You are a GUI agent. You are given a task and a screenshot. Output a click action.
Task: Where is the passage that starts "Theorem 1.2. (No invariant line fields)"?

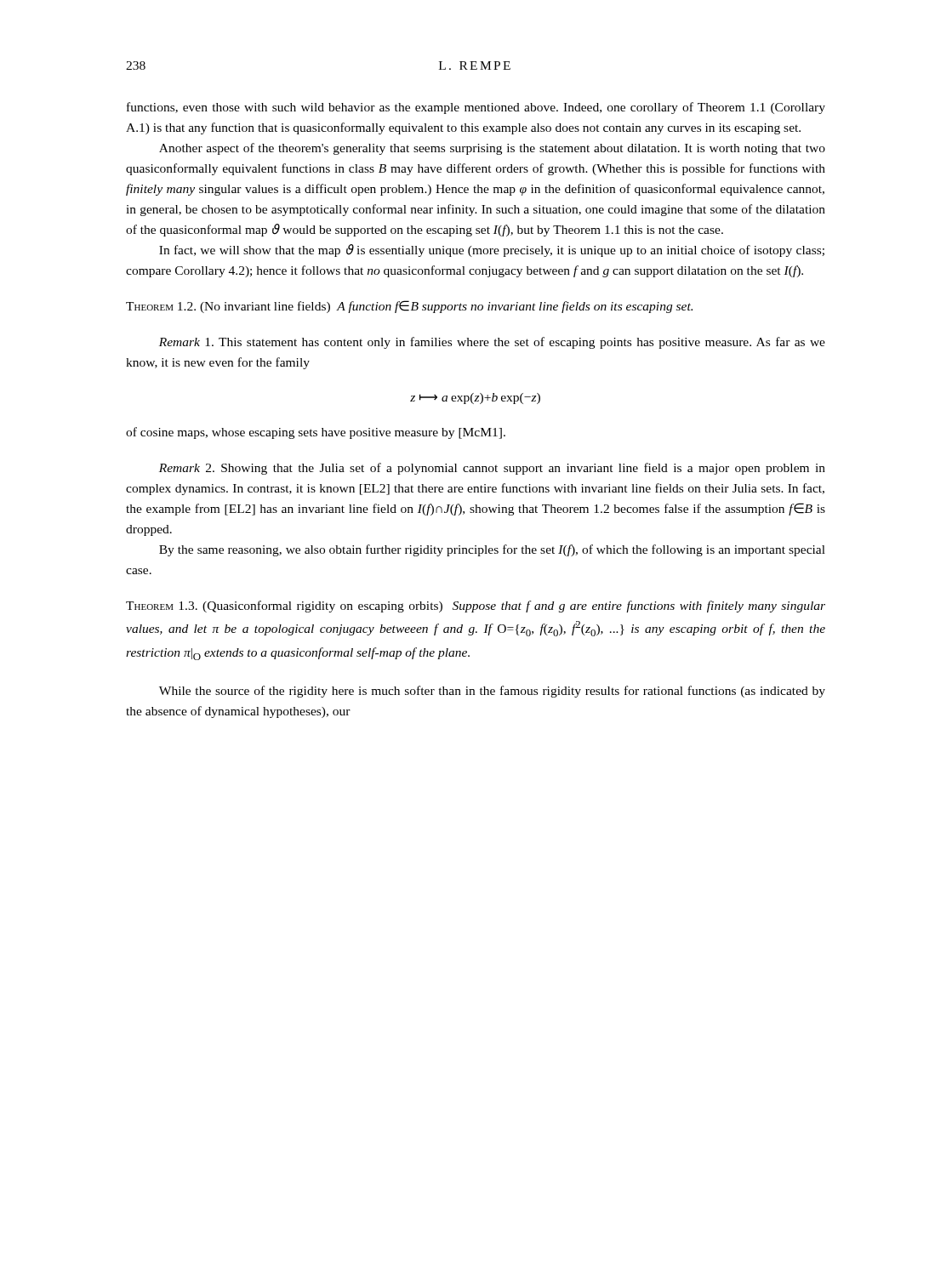[476, 306]
